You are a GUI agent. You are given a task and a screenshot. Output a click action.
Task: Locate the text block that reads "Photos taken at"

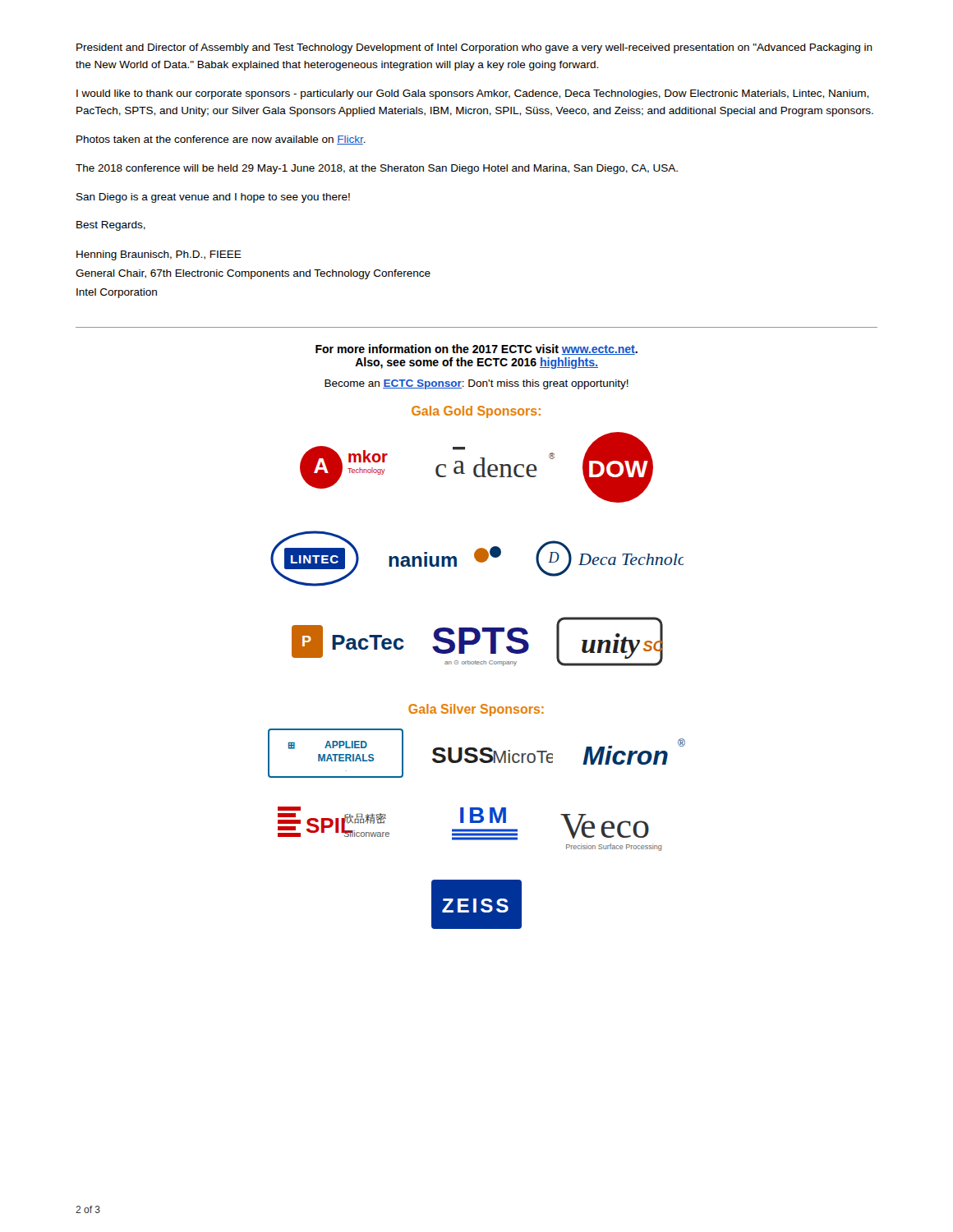(221, 139)
